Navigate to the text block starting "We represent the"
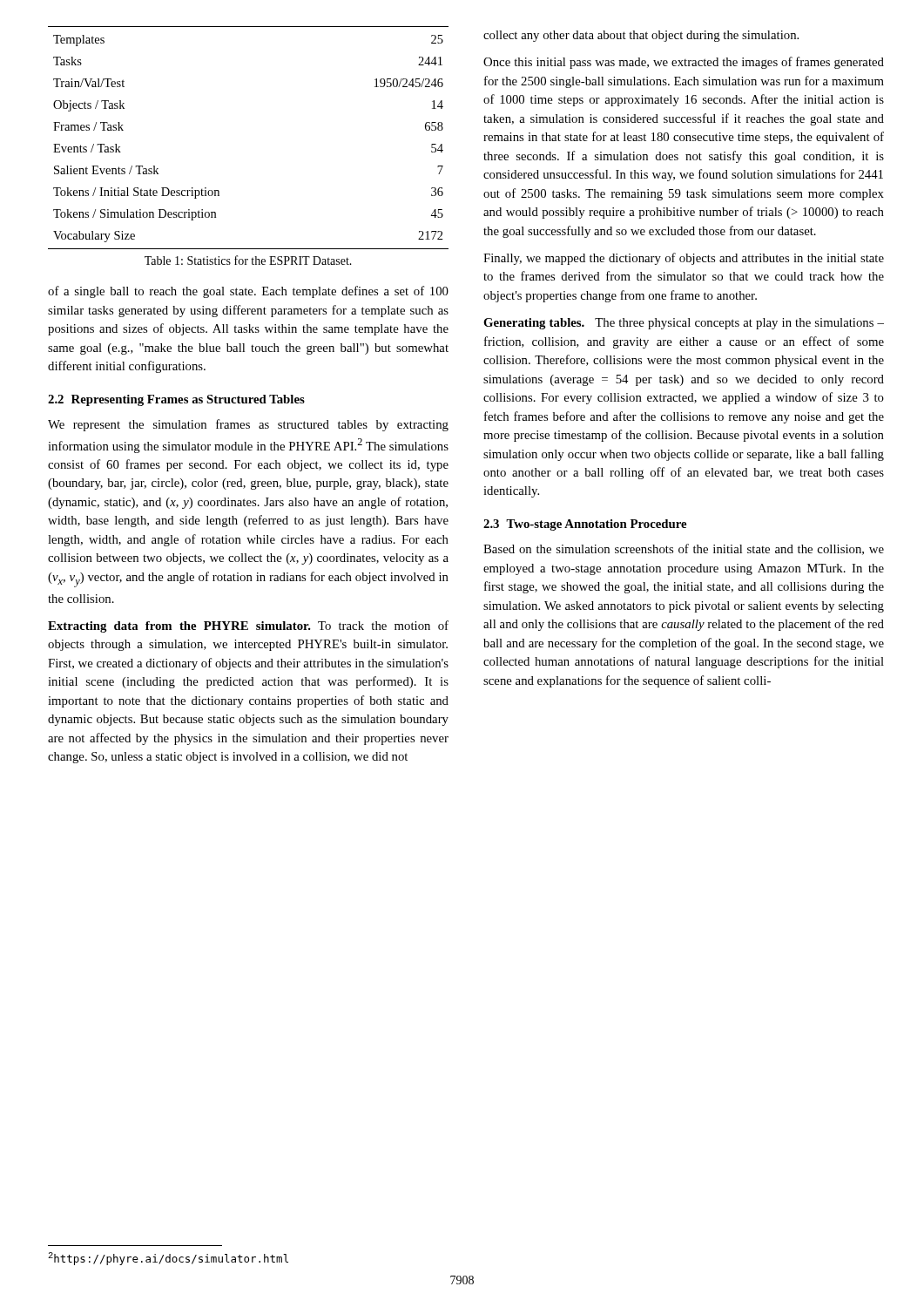Screen dimensions: 1307x924 [x=248, y=511]
